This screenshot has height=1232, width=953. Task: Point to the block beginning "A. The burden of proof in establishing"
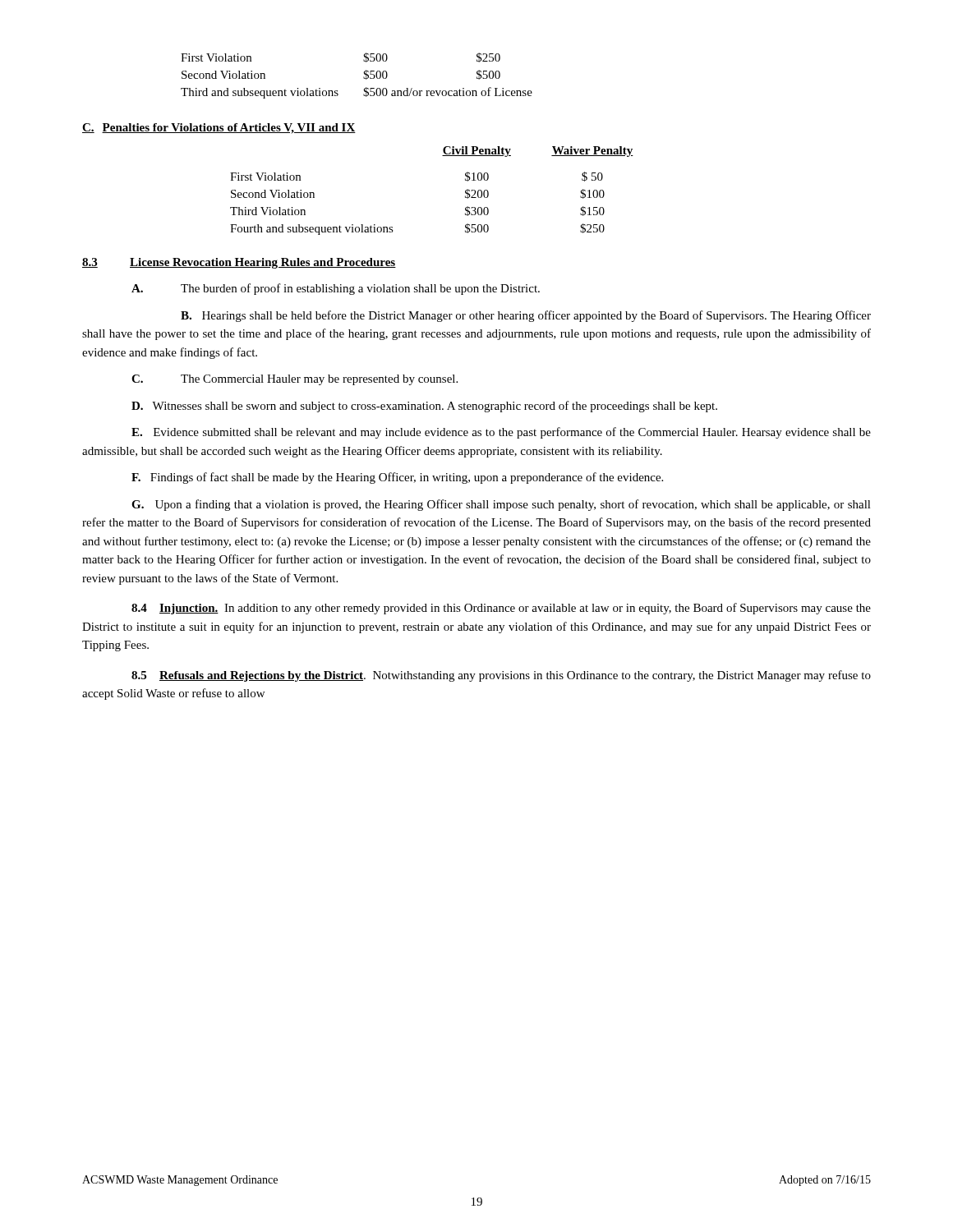click(501, 289)
